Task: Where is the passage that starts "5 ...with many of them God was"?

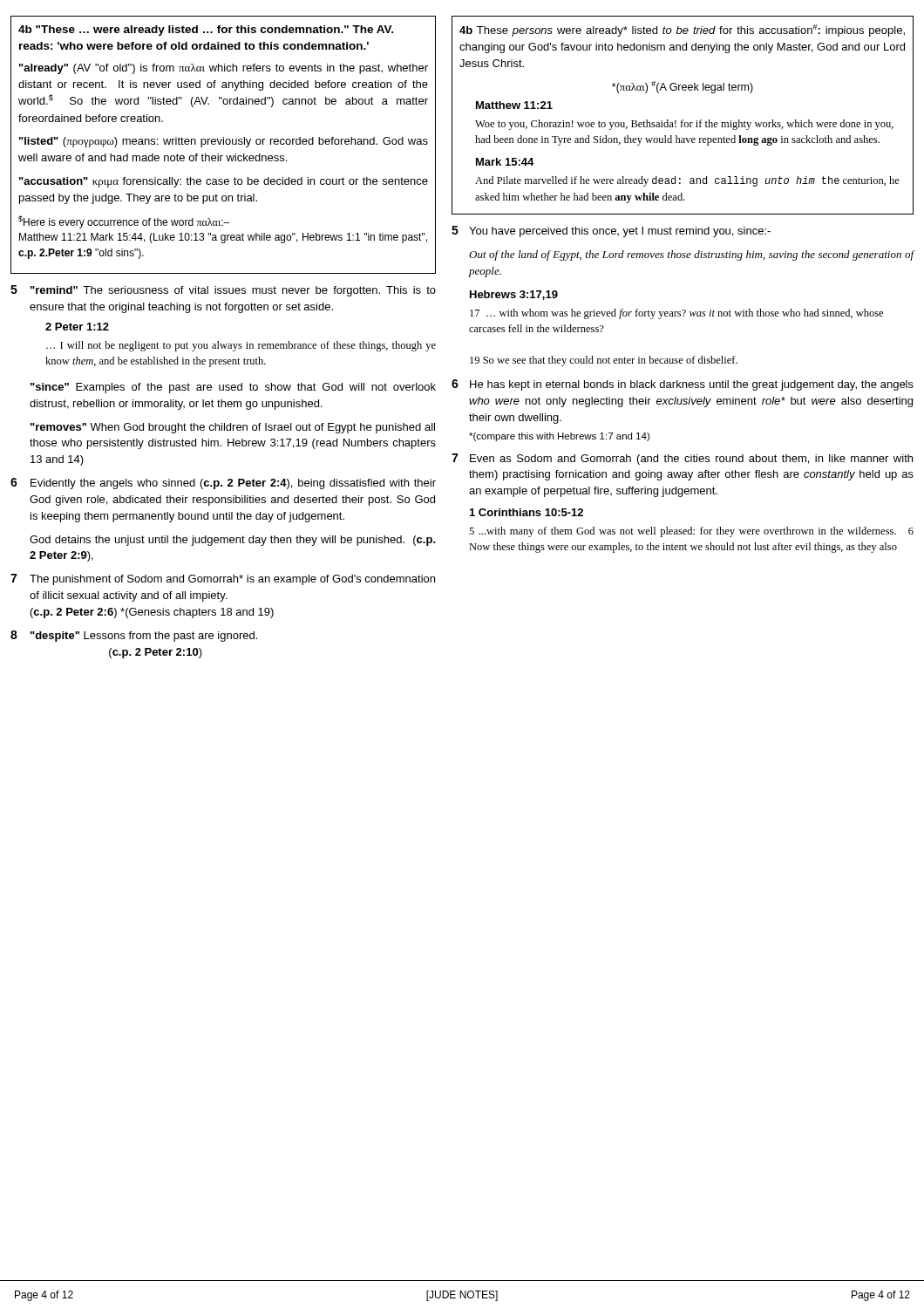Action: (691, 539)
